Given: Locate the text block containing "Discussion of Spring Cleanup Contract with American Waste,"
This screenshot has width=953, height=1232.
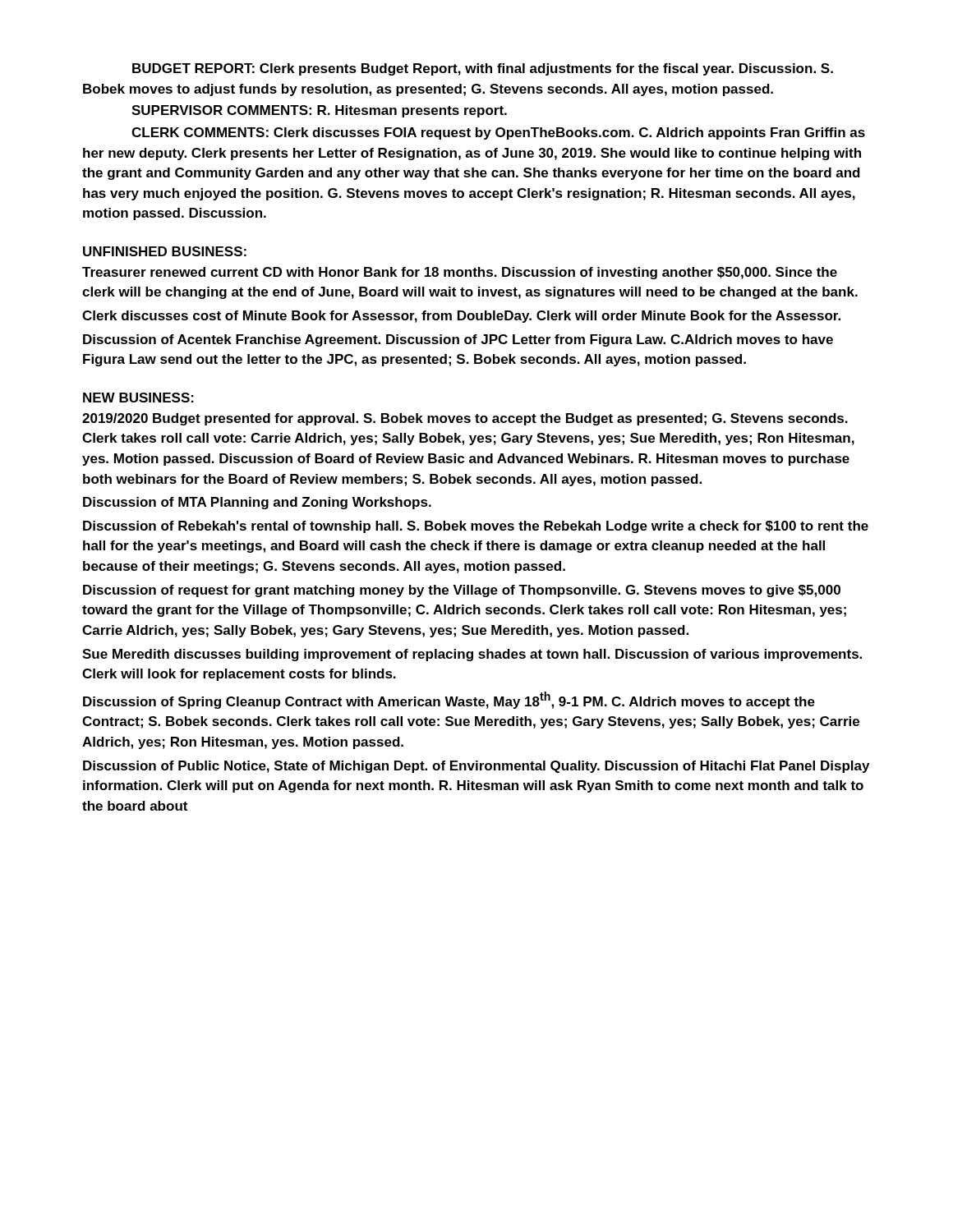Looking at the screenshot, I should click(471, 720).
